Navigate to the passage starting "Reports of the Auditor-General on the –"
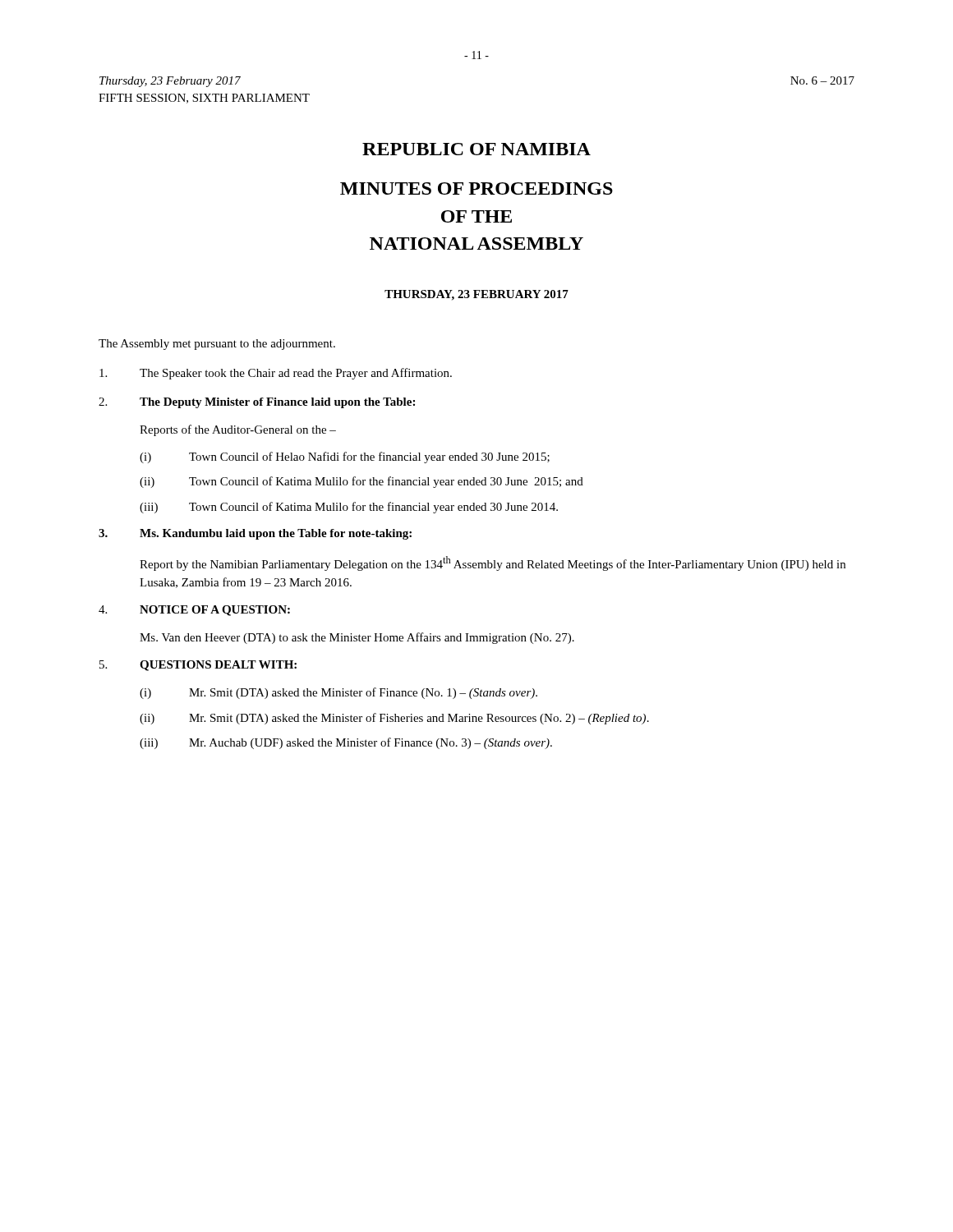This screenshot has width=953, height=1232. [x=238, y=430]
